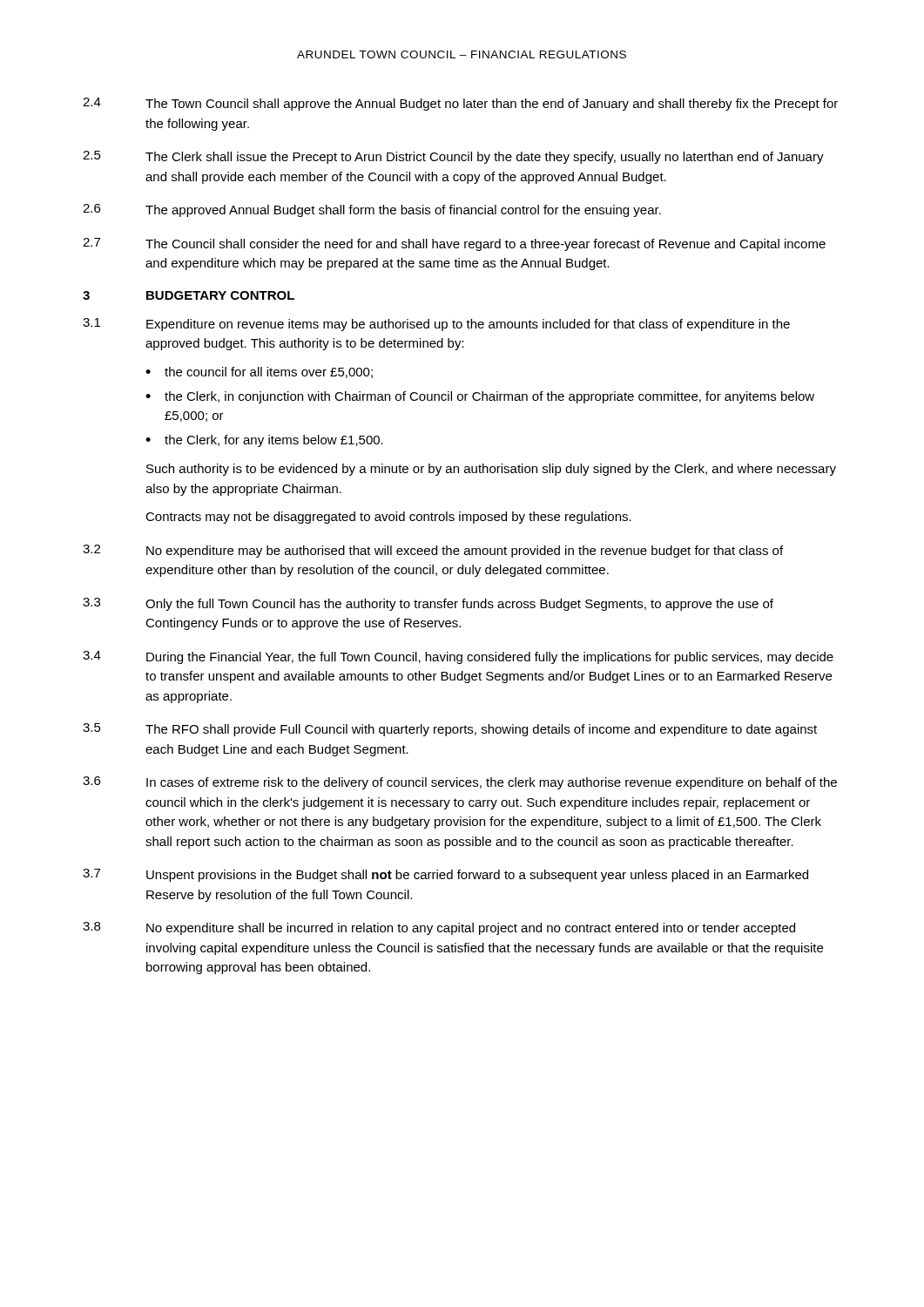Select the block starting "3.3 Only the full Town Council has"
The image size is (924, 1307).
click(x=462, y=614)
